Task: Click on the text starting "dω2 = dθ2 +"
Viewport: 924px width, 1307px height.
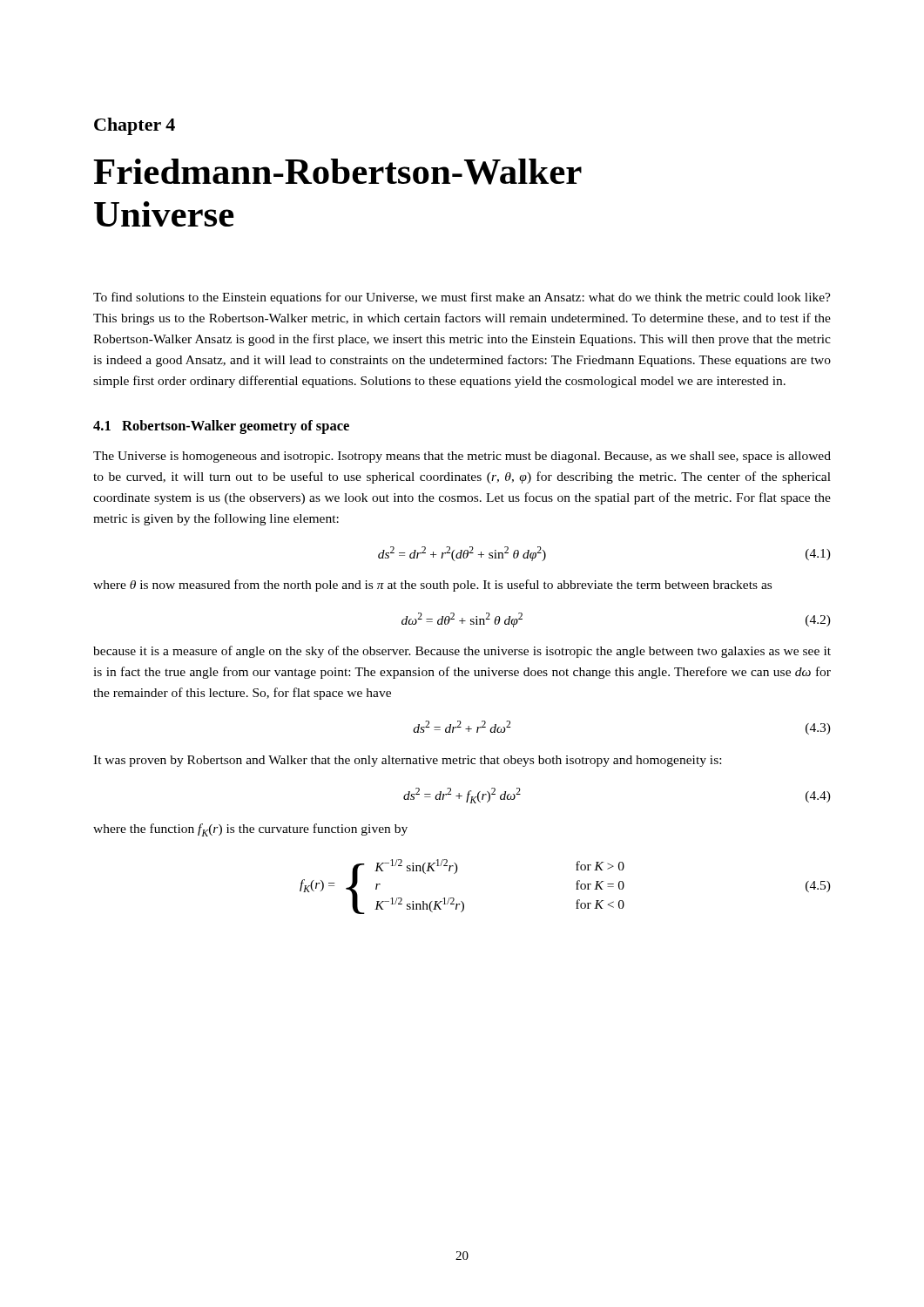Action: [462, 620]
